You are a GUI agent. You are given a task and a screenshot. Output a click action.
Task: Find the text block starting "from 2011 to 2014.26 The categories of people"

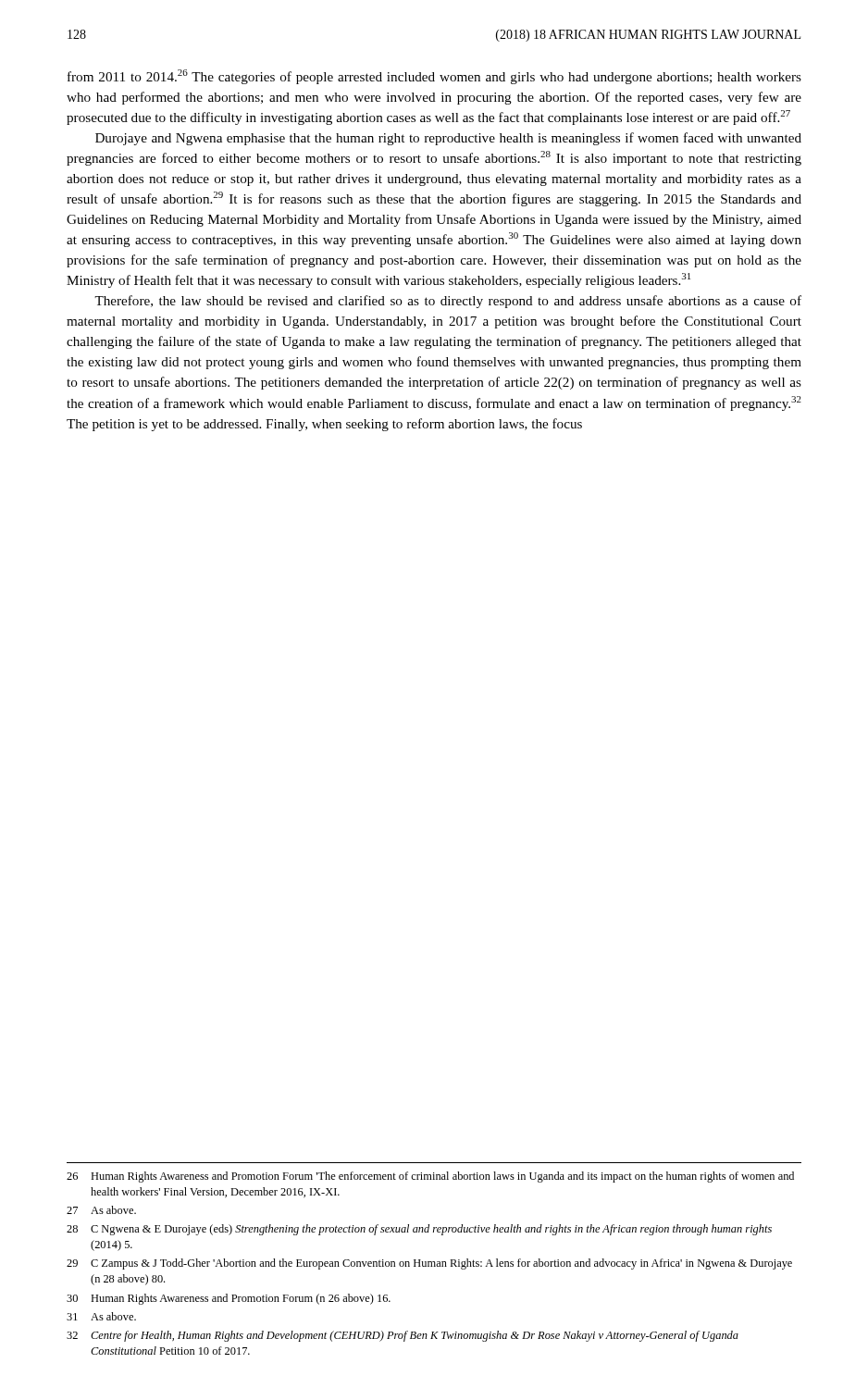[x=434, y=97]
